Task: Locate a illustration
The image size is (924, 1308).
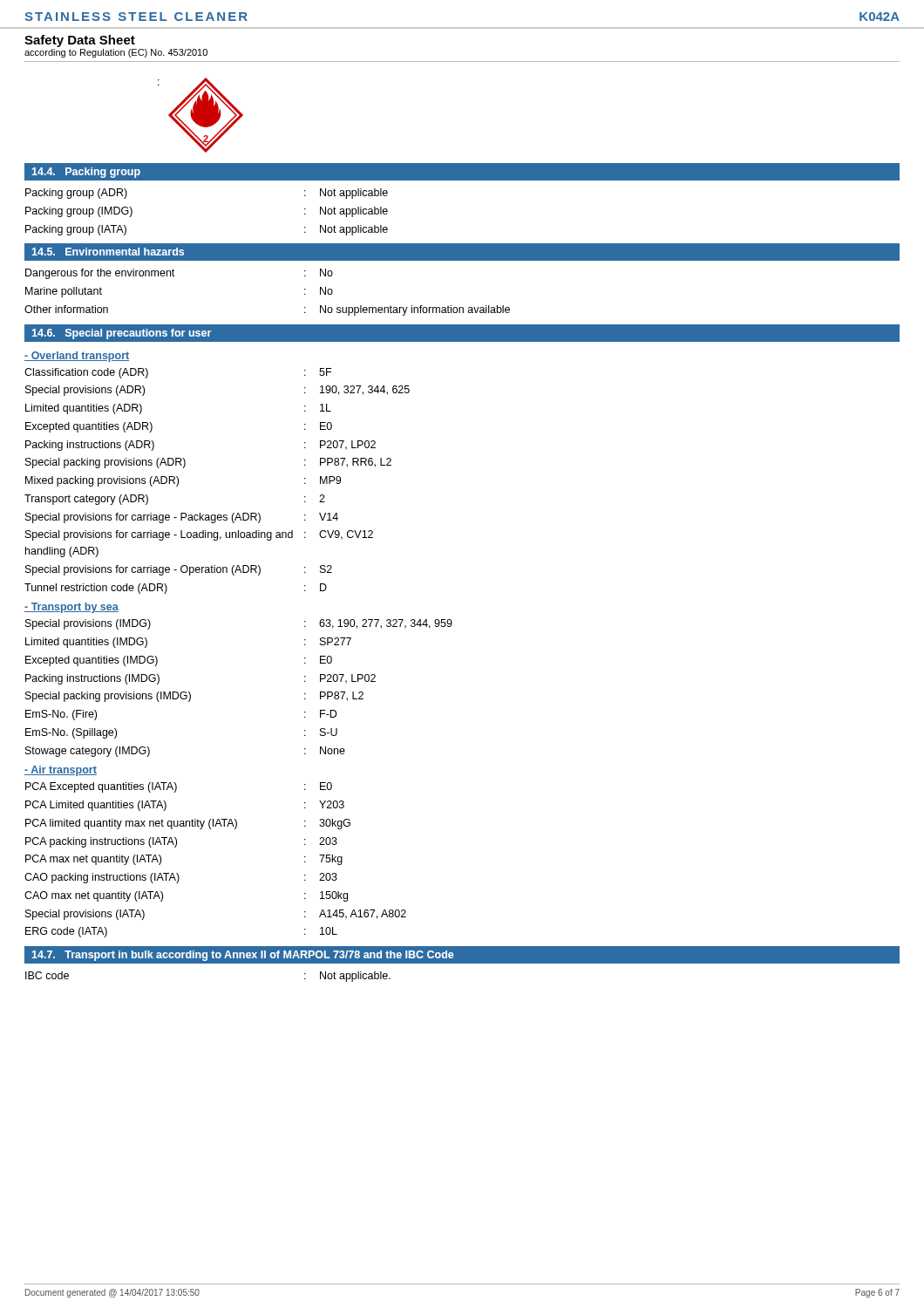Action: tap(462, 114)
